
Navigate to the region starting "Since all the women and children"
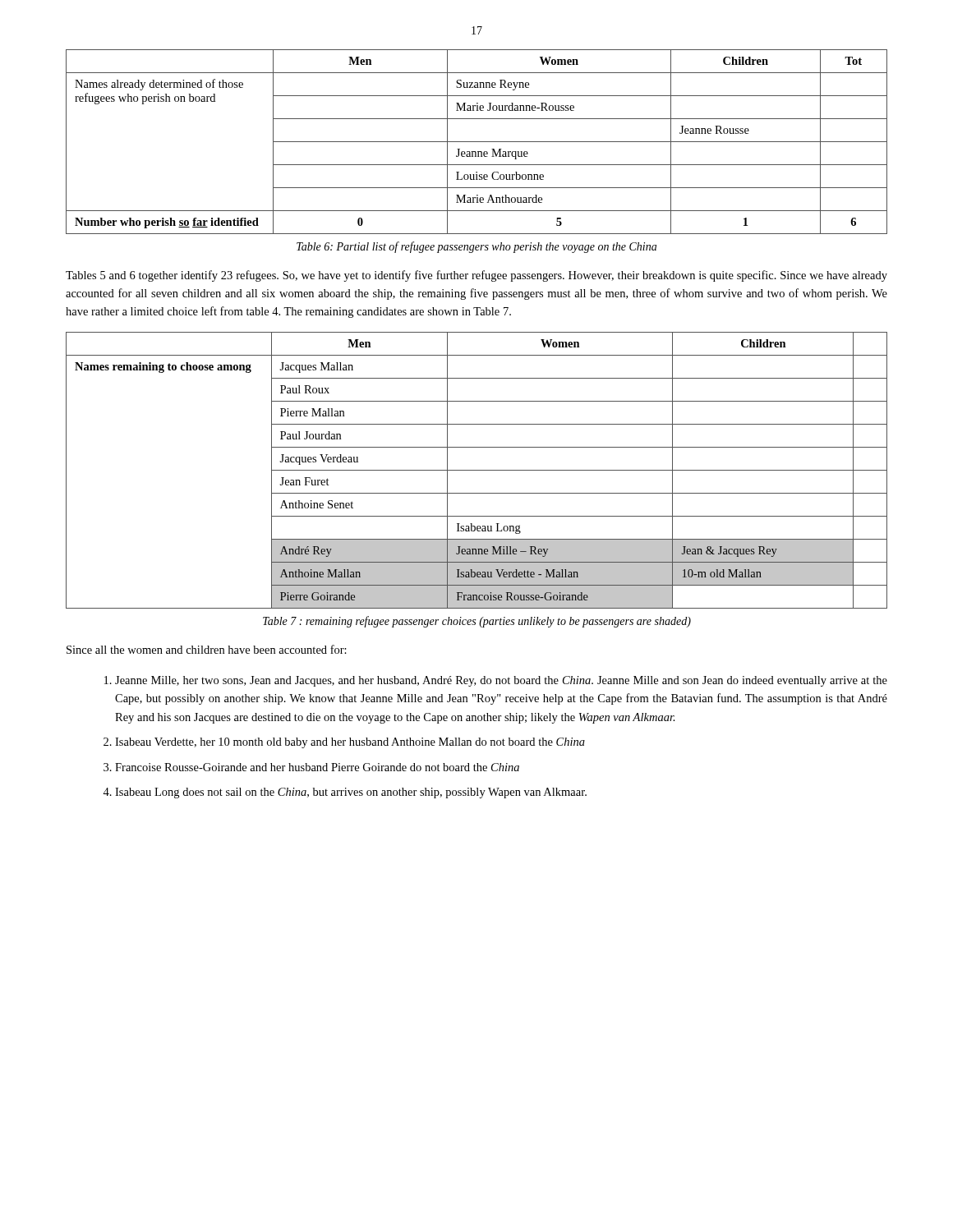206,650
